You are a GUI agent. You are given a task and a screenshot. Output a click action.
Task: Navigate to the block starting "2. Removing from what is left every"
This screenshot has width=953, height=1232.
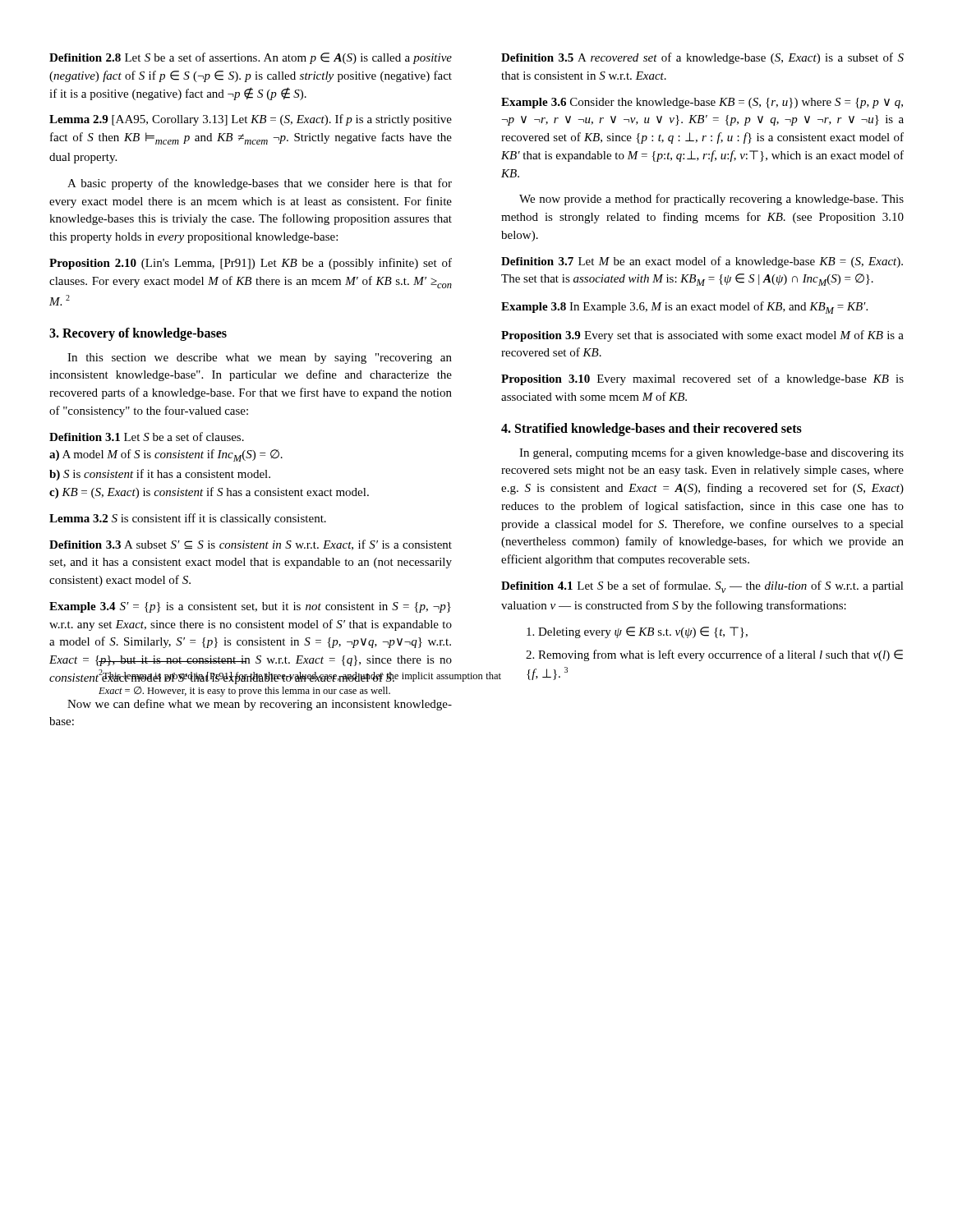(715, 664)
